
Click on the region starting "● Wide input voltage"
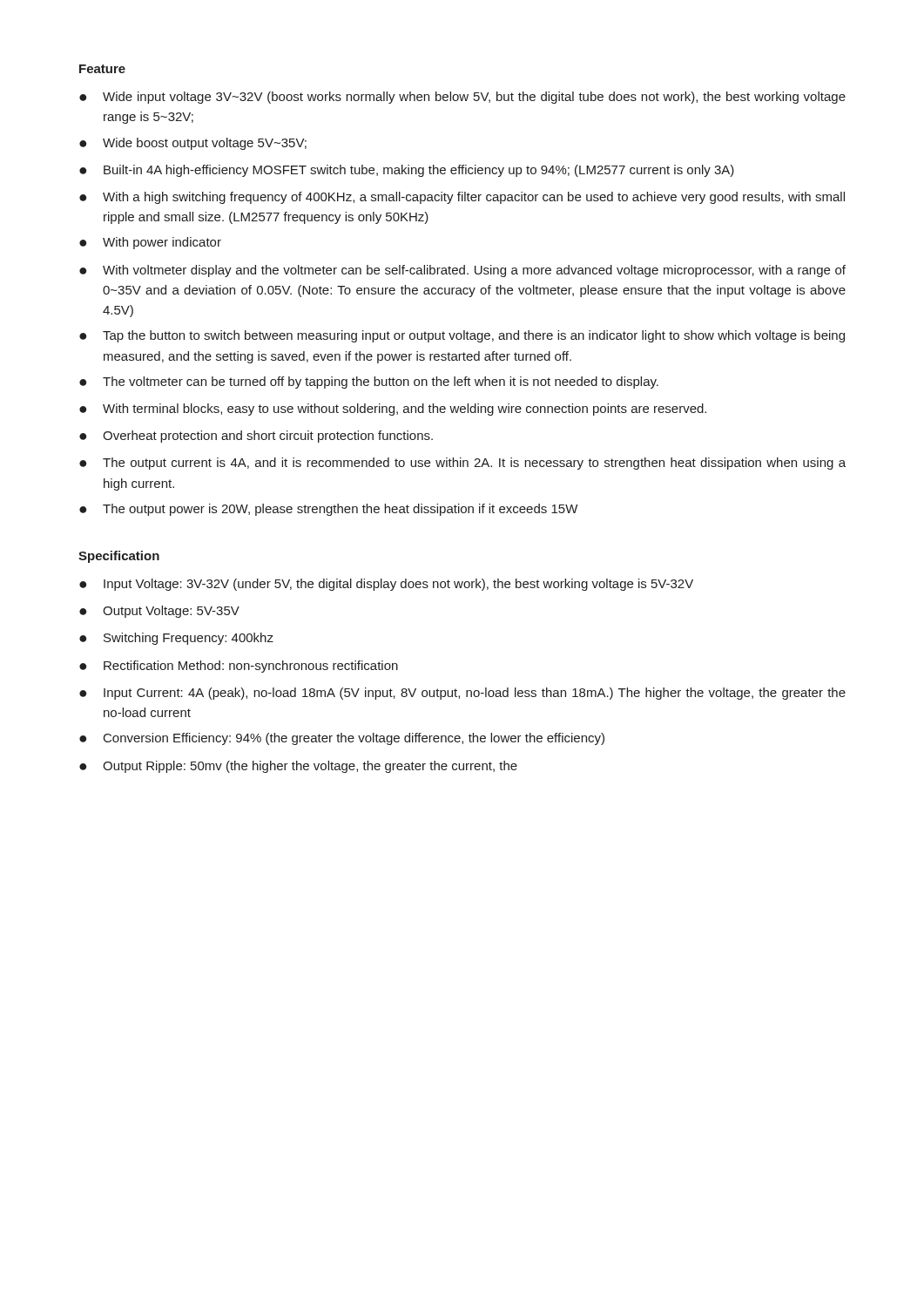[462, 107]
